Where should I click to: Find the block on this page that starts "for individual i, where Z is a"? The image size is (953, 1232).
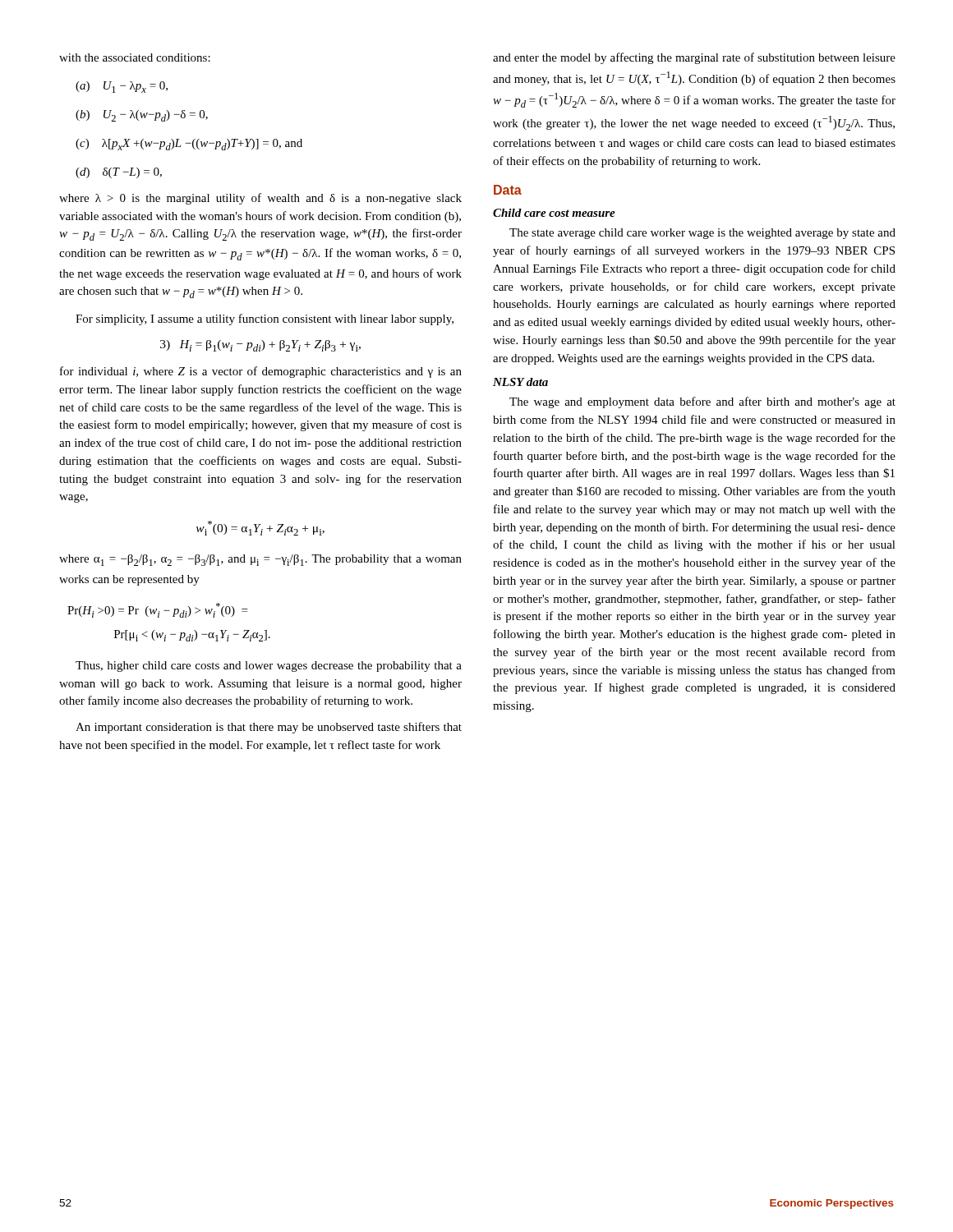[x=260, y=434]
